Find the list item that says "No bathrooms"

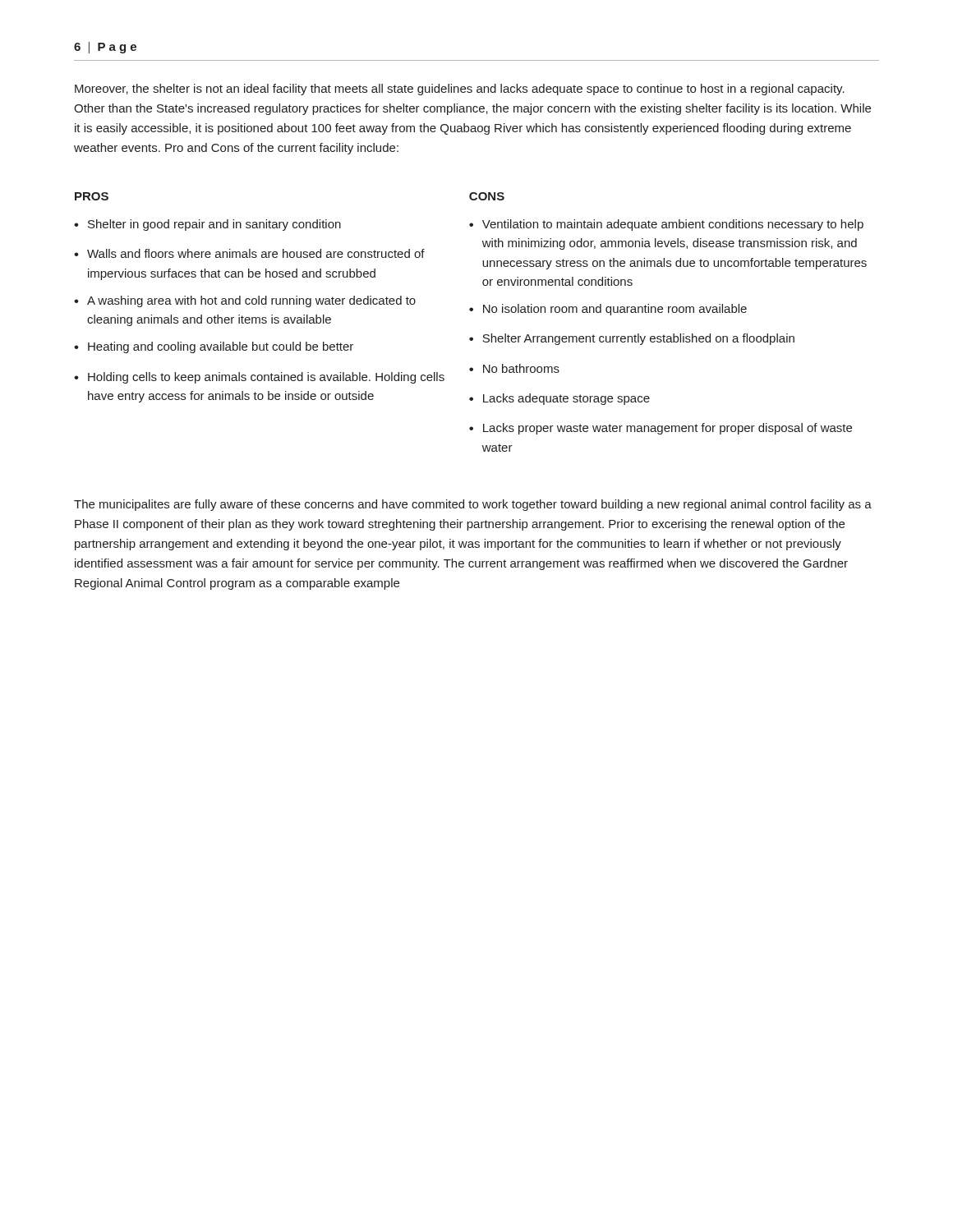tap(521, 368)
